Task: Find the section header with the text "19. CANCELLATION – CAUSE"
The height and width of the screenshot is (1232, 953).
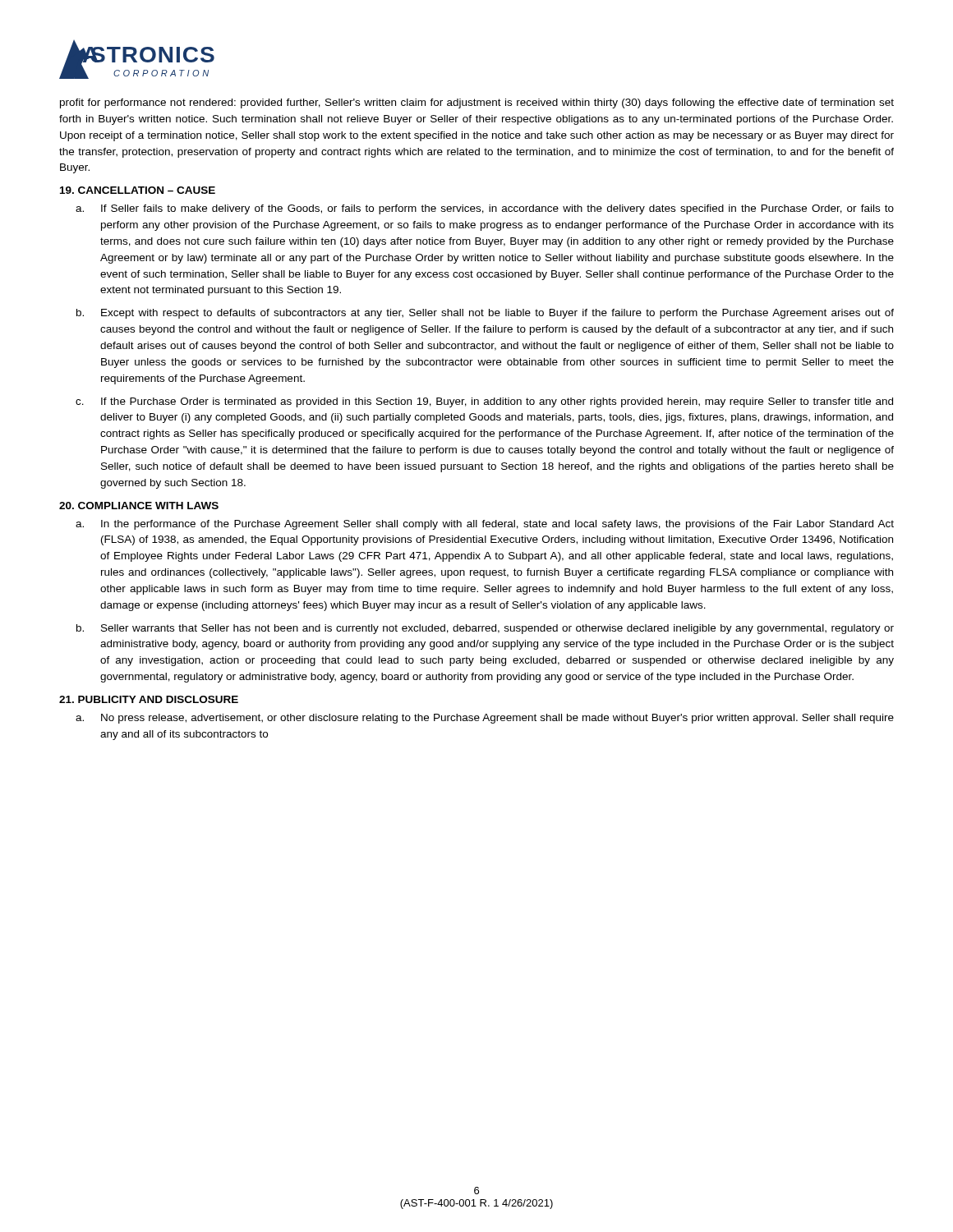Action: click(x=137, y=190)
